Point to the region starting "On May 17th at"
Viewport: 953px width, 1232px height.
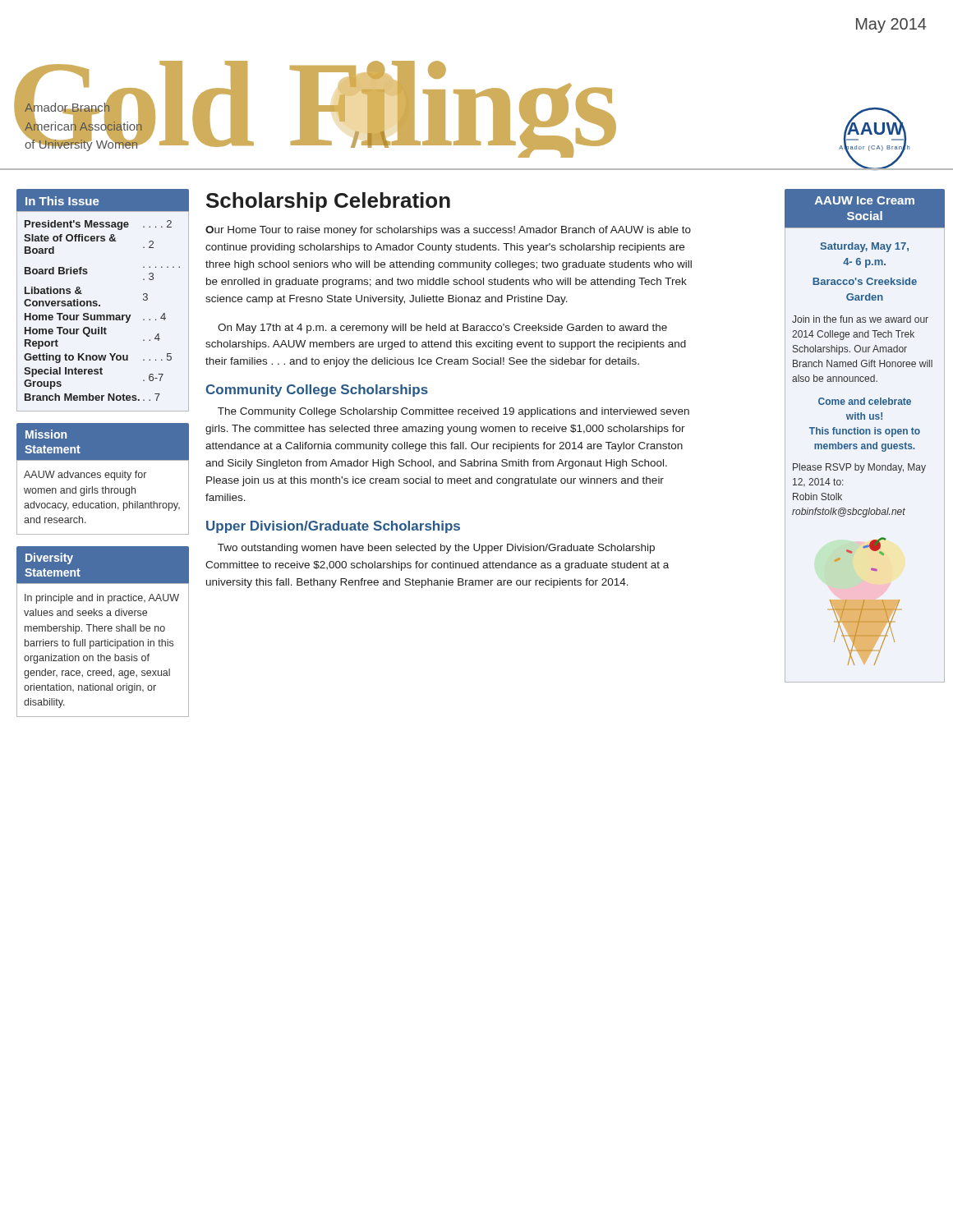pyautogui.click(x=446, y=344)
